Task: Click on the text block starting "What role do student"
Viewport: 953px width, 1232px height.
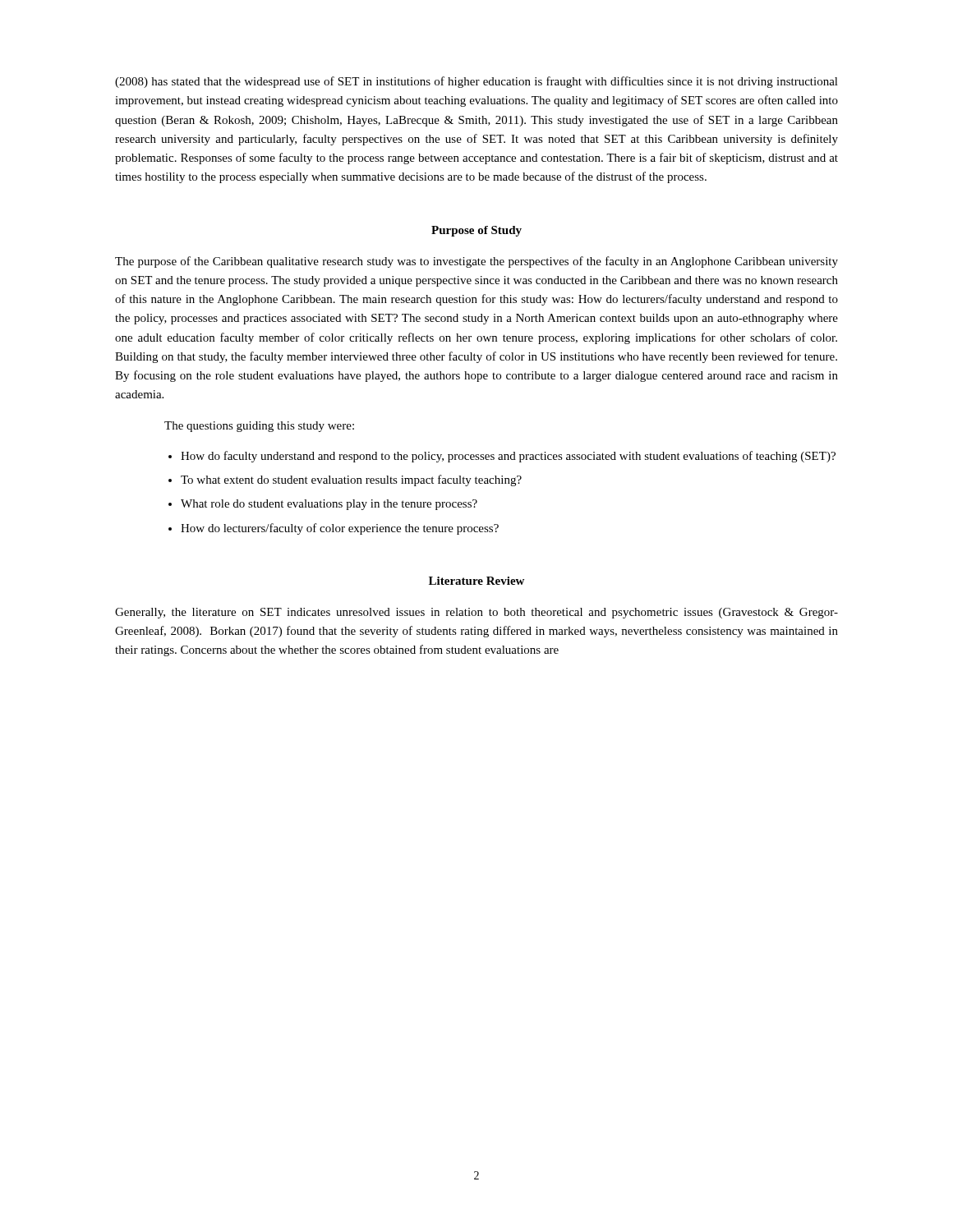Action: [329, 504]
